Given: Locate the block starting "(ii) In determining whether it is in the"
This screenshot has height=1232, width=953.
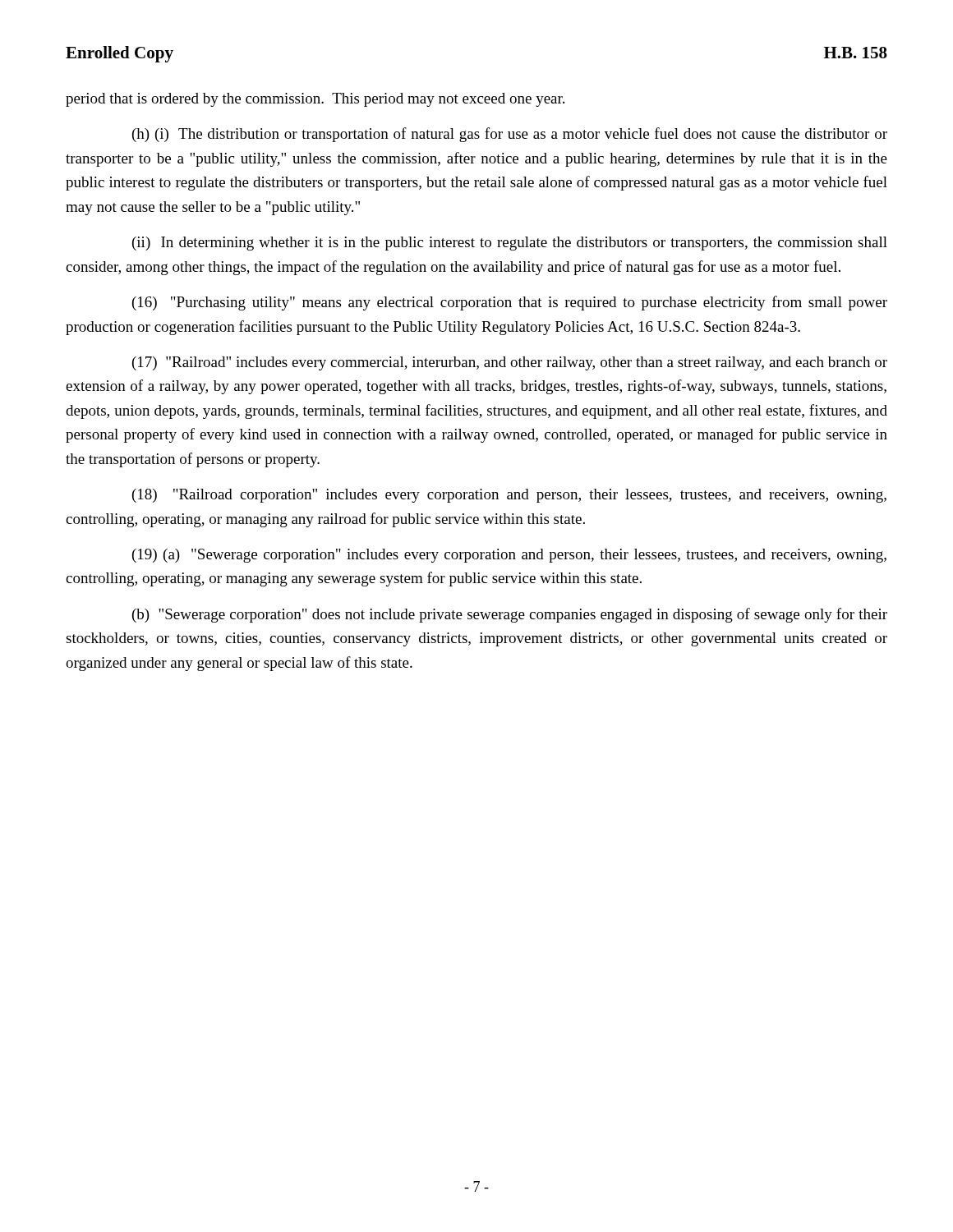Looking at the screenshot, I should click(476, 254).
